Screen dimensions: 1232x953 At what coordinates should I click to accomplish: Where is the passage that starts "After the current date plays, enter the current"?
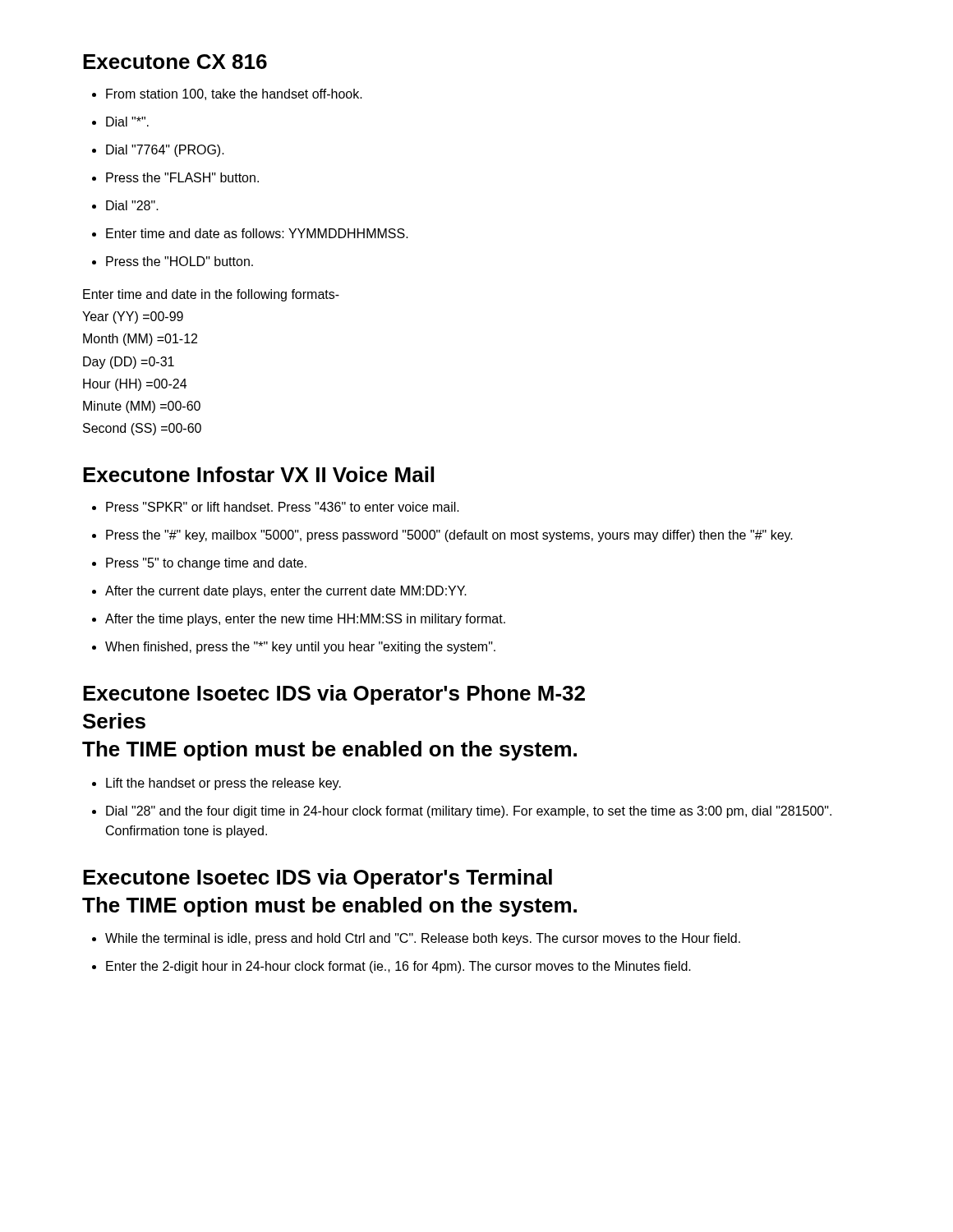pos(476,592)
